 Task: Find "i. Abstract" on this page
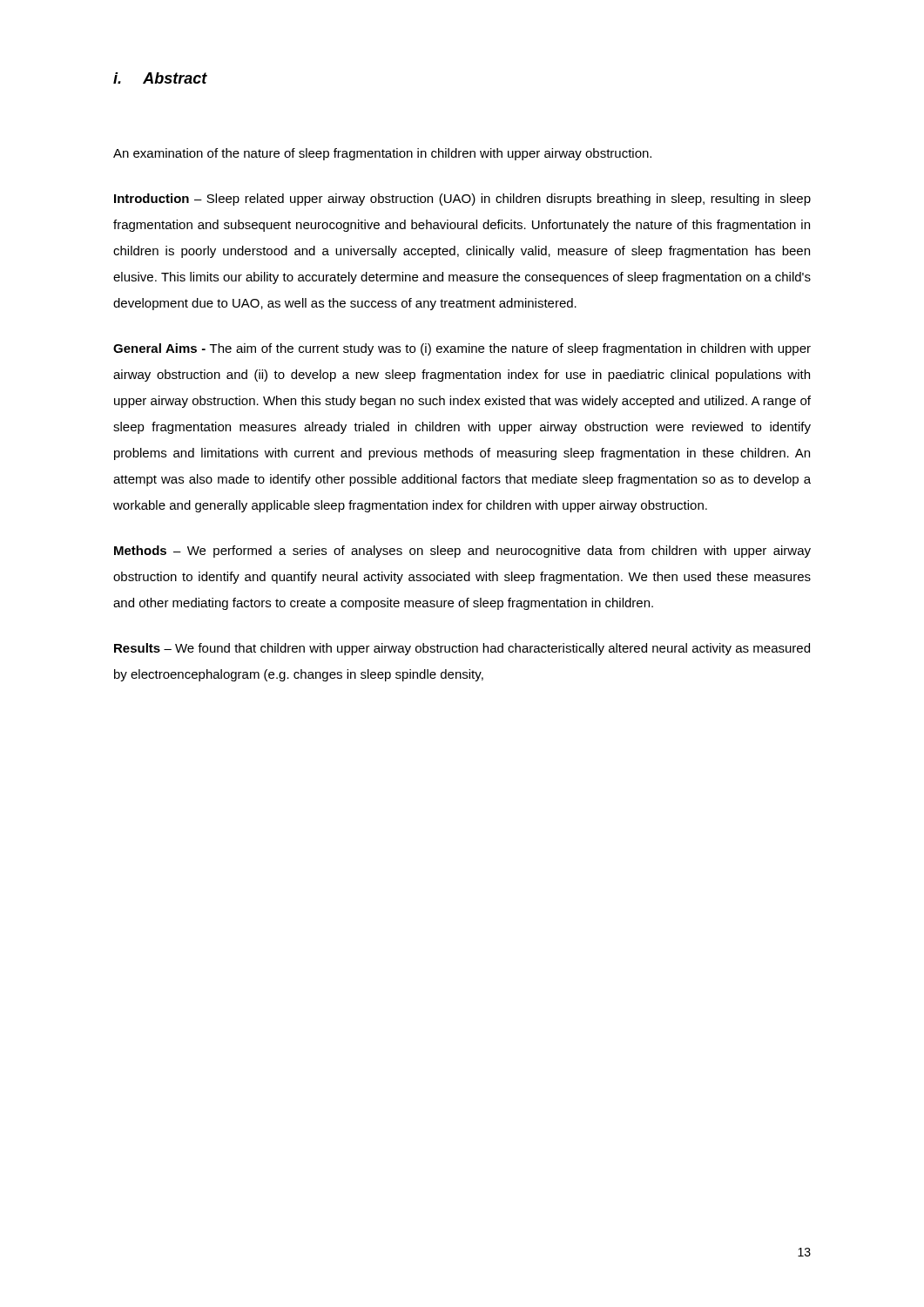(160, 78)
